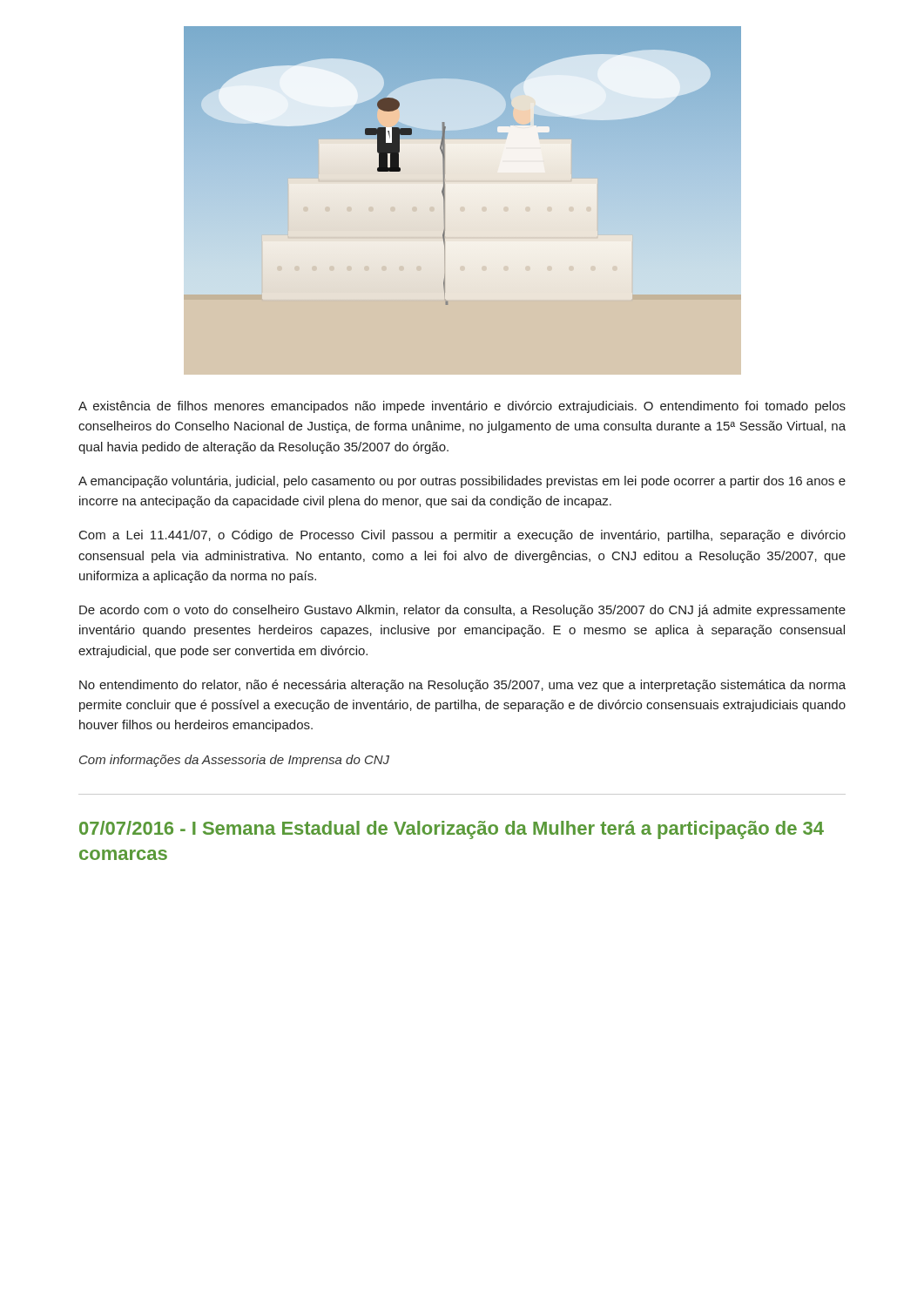Point to the text starting "De acordo com o voto do conselheiro"
This screenshot has width=924, height=1307.
click(x=462, y=630)
